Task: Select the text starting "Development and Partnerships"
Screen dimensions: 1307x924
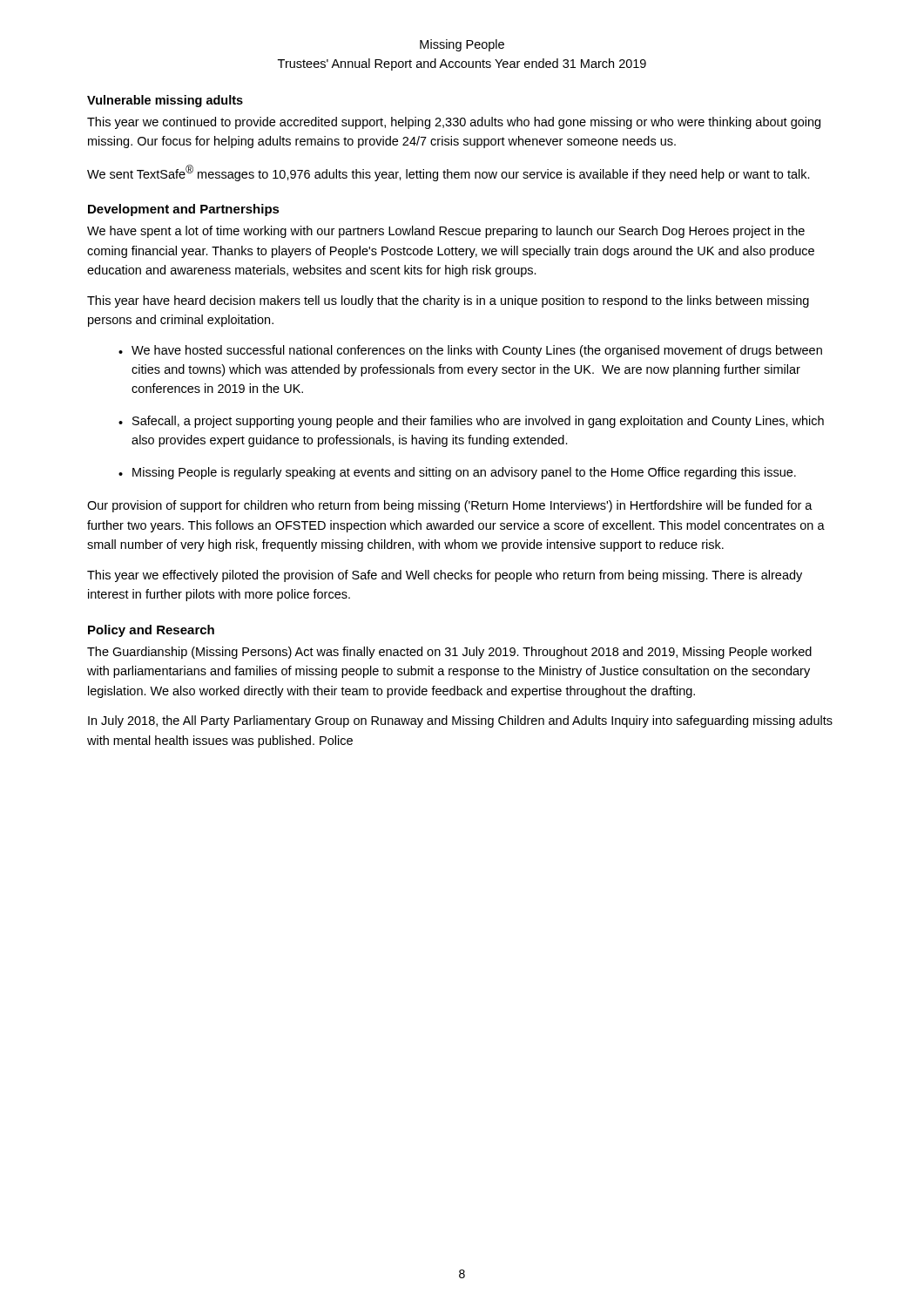Action: click(x=183, y=209)
